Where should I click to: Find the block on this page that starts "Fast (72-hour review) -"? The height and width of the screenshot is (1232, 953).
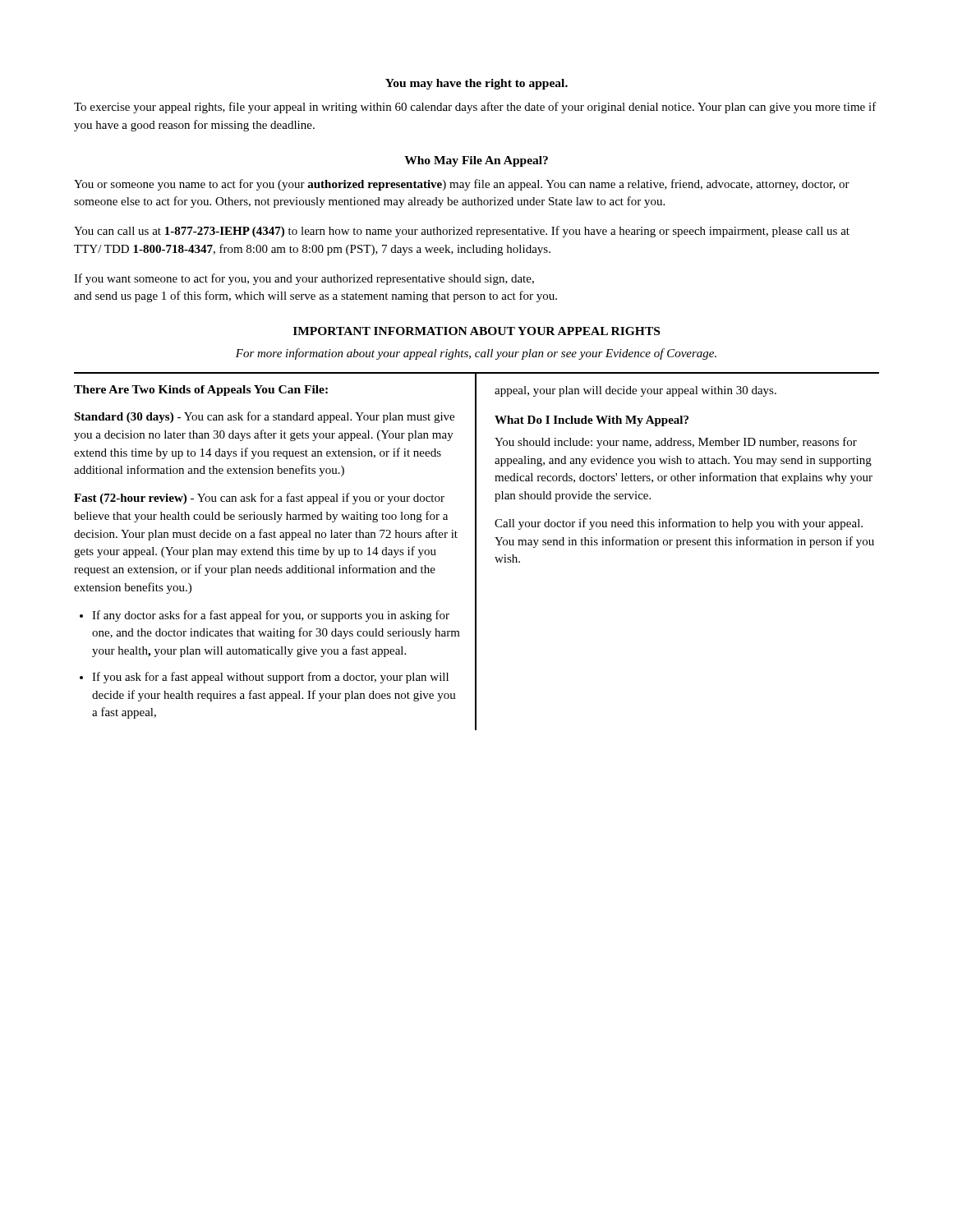(266, 542)
